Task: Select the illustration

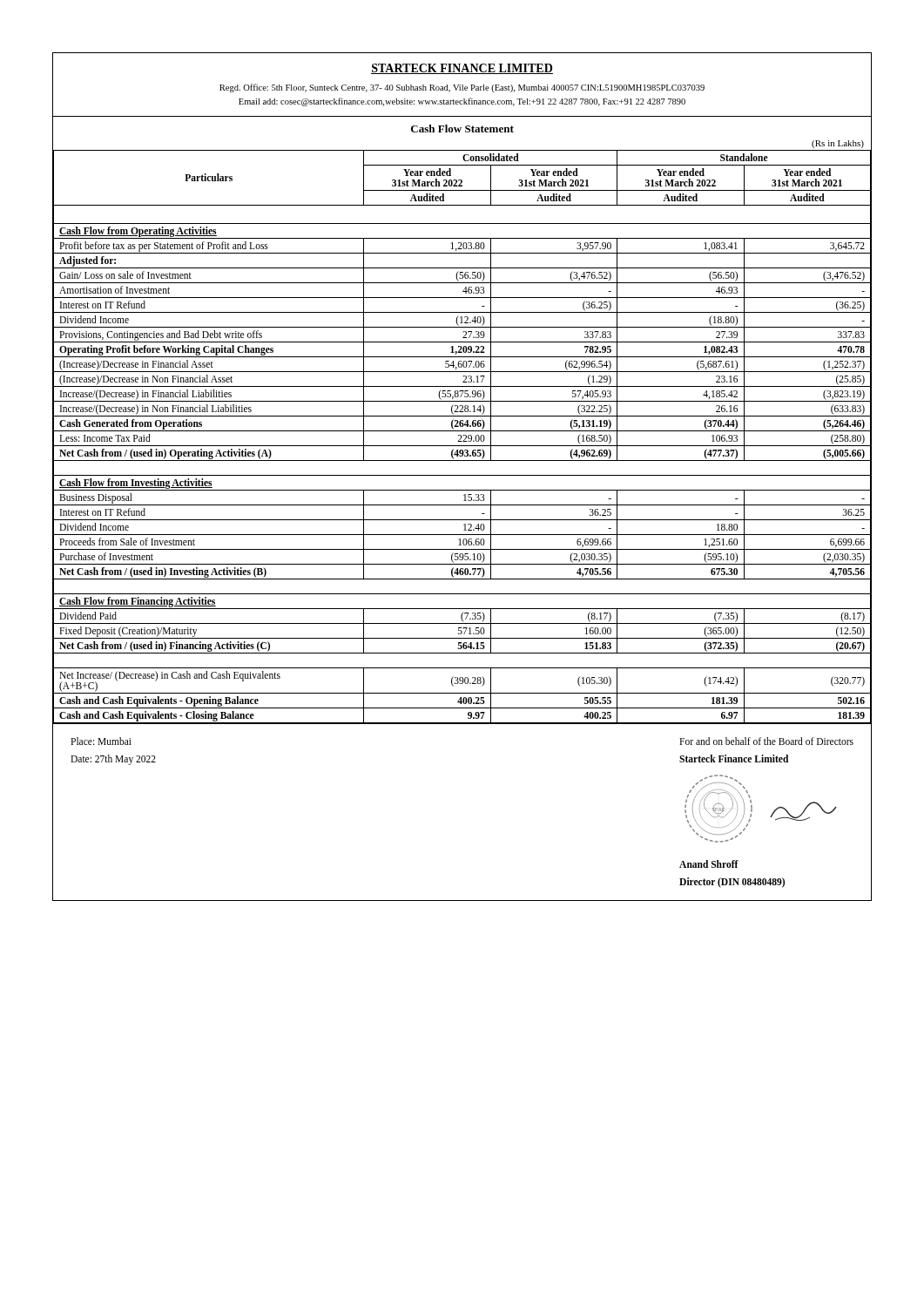Action: point(719,812)
